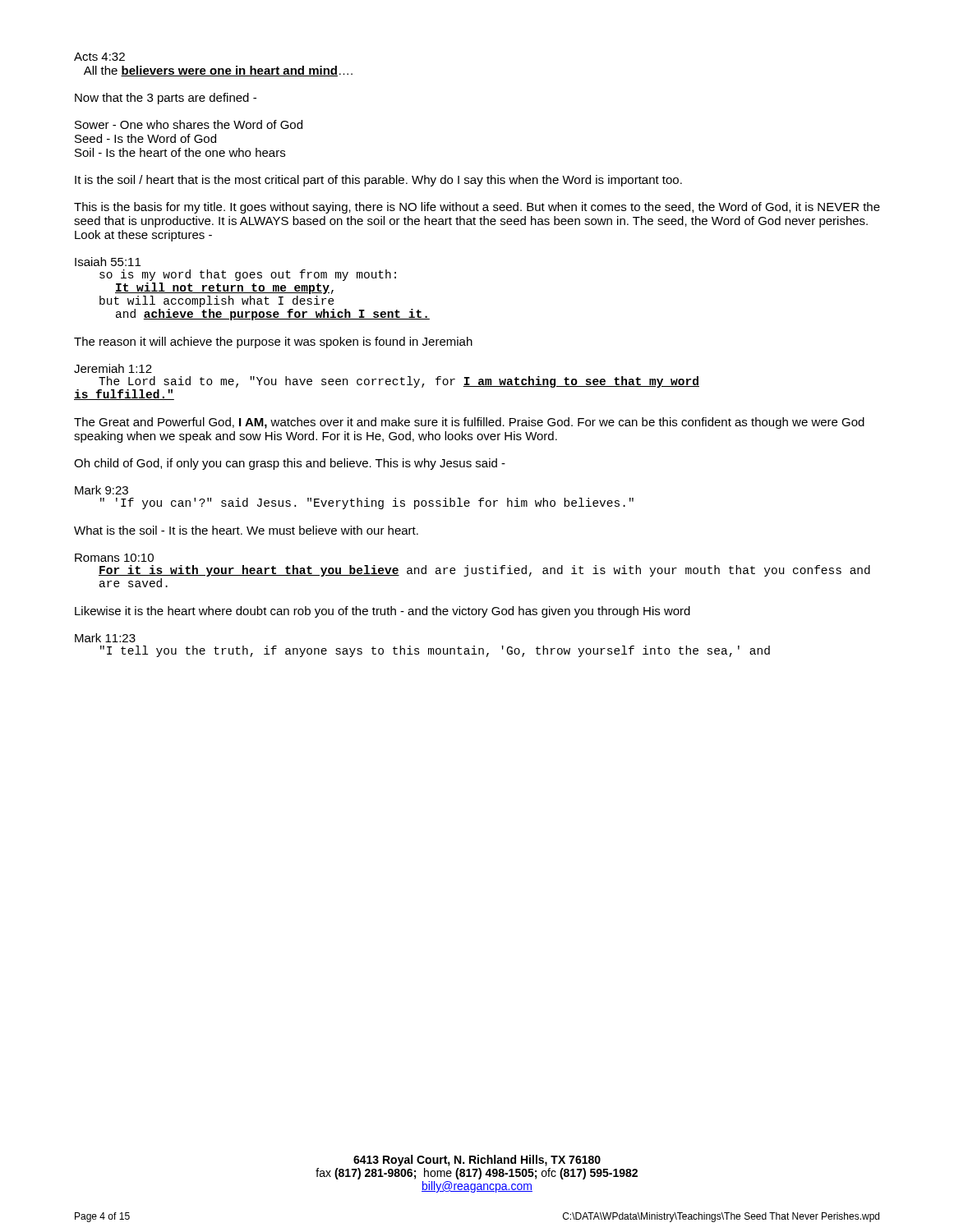Find the passage starting "What is the soil -"
Viewport: 954px width, 1232px height.
(246, 530)
